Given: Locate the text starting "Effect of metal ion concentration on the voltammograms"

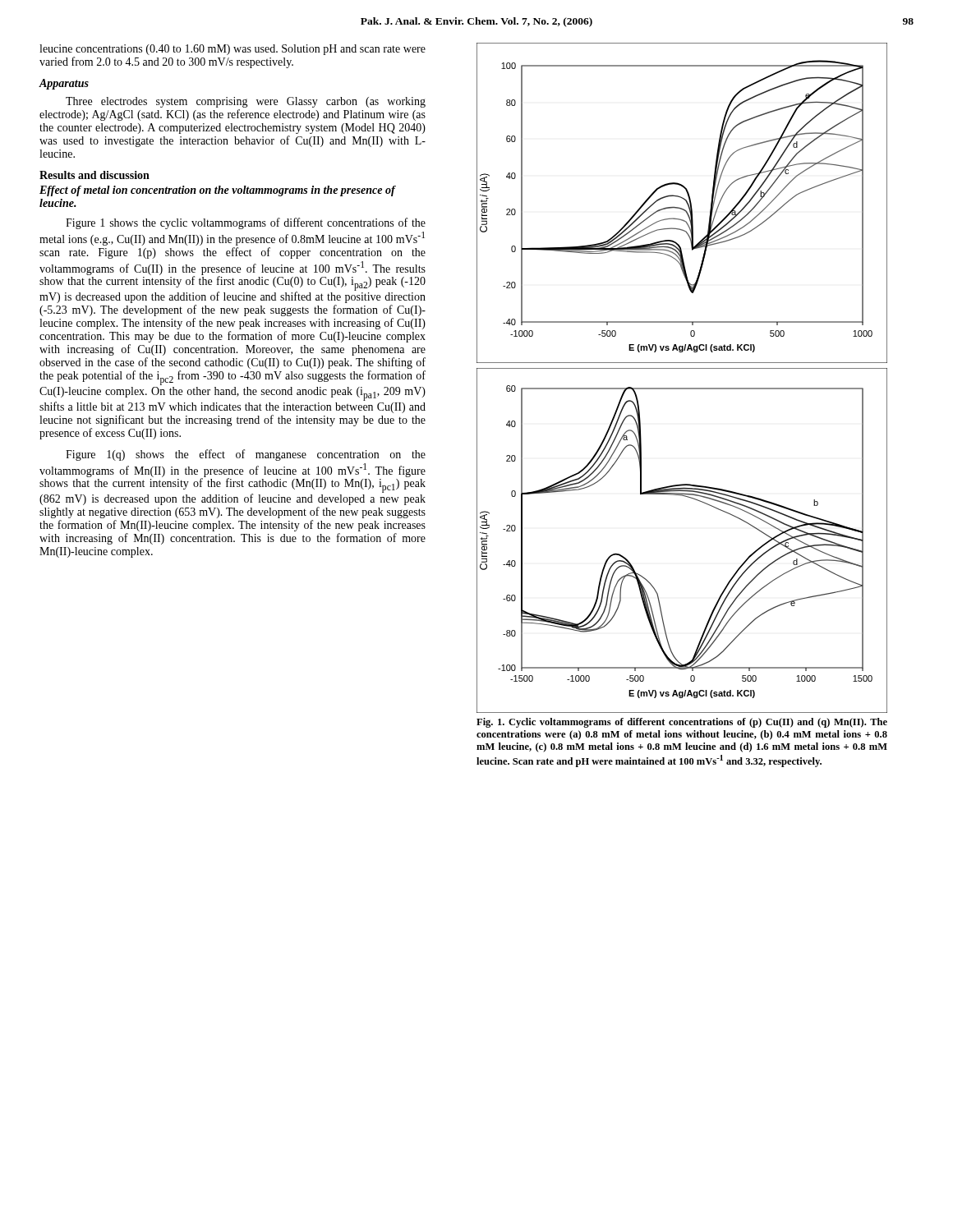Looking at the screenshot, I should [x=217, y=197].
